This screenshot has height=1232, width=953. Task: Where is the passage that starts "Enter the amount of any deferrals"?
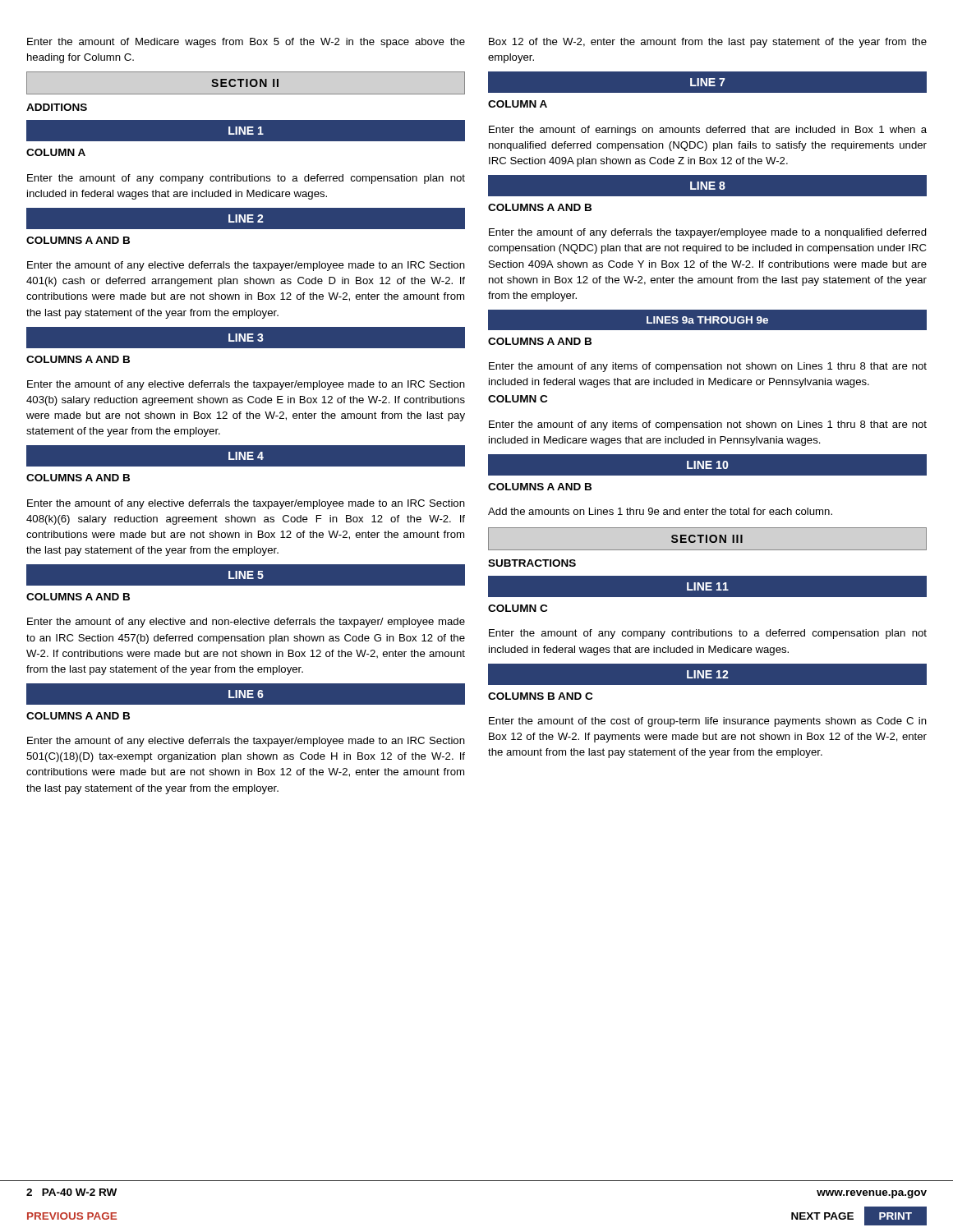point(707,264)
